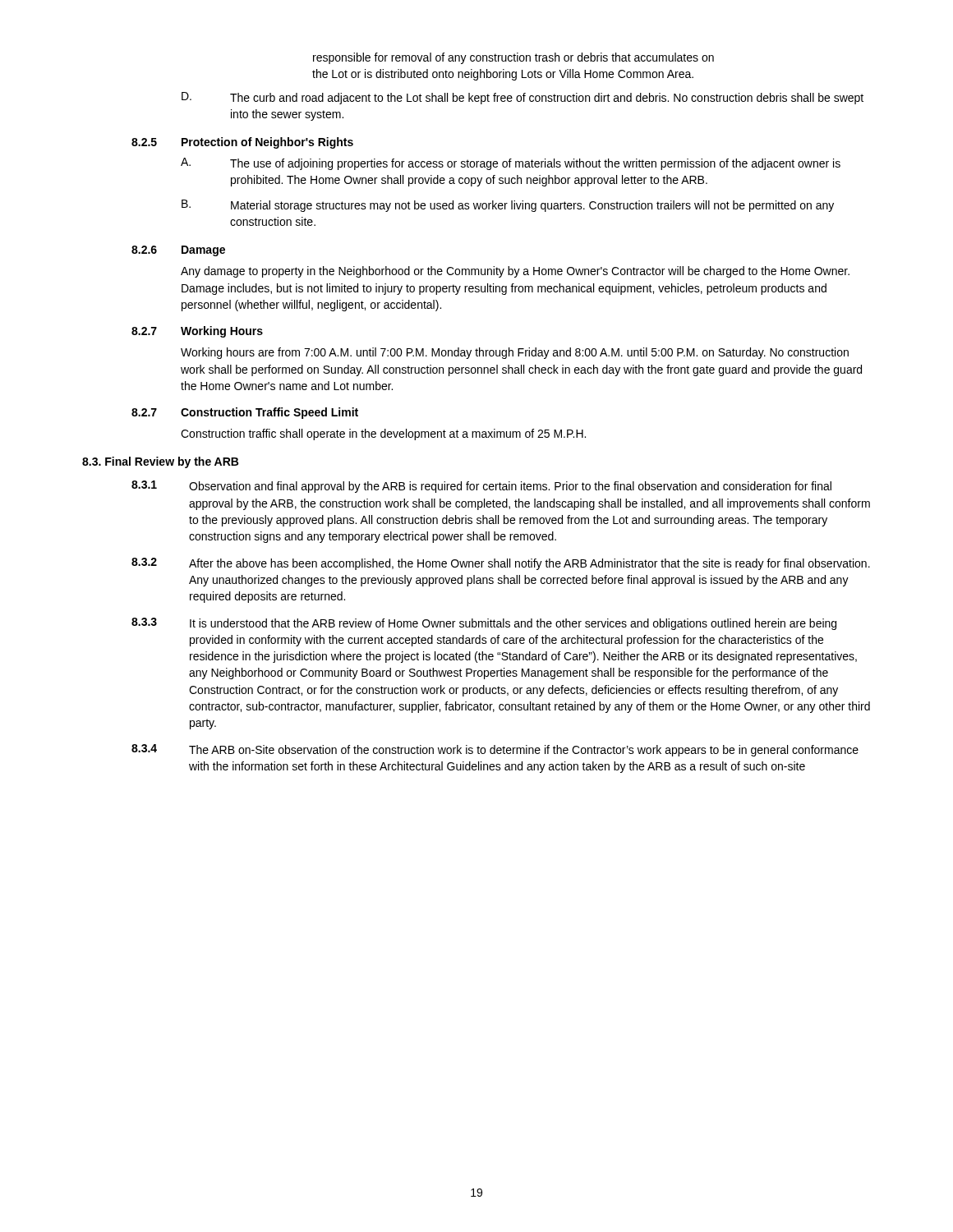
Task: Select the list item that says "A. The use of adjoining properties"
Action: pyautogui.click(x=526, y=172)
